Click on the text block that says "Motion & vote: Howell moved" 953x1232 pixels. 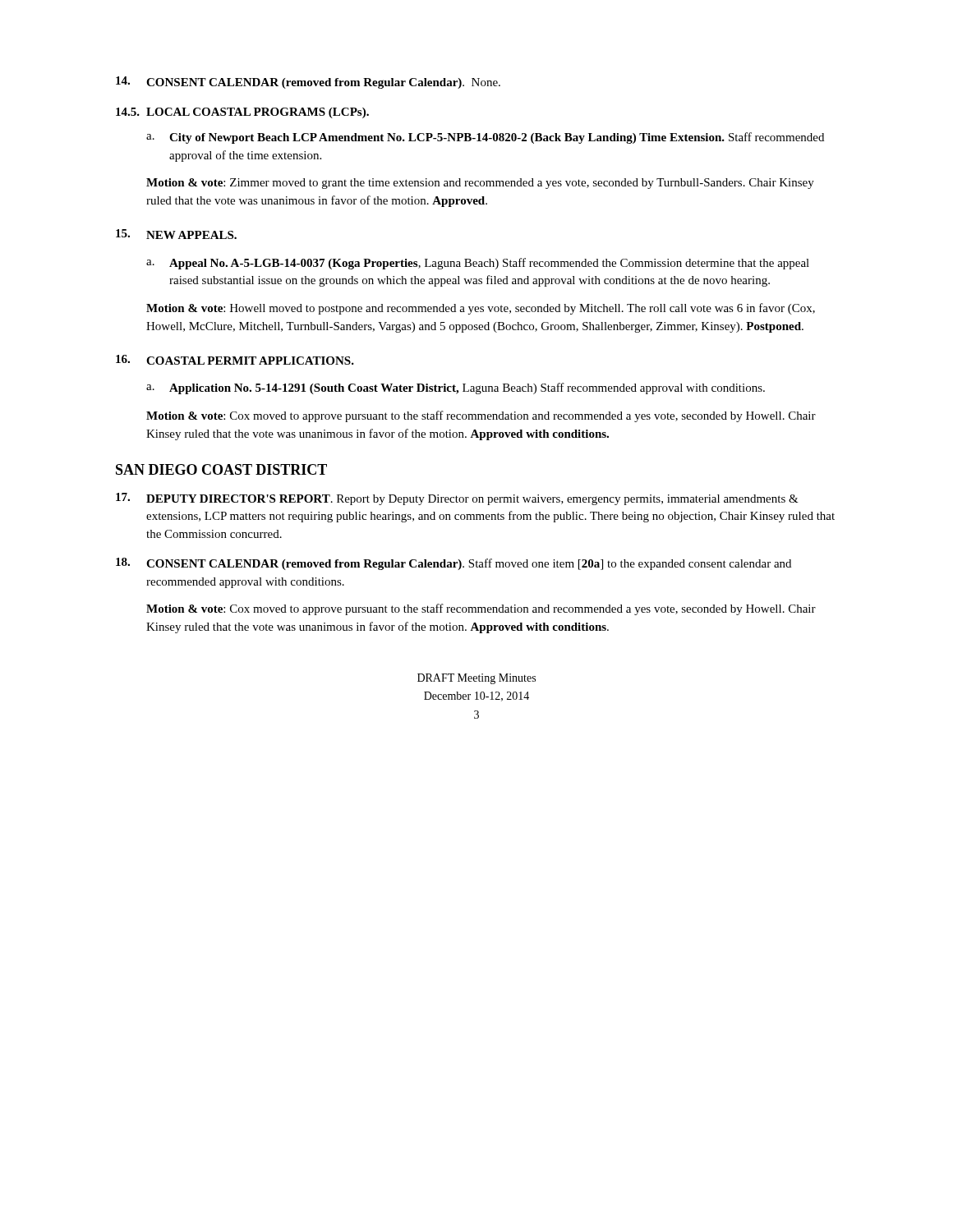(492, 318)
